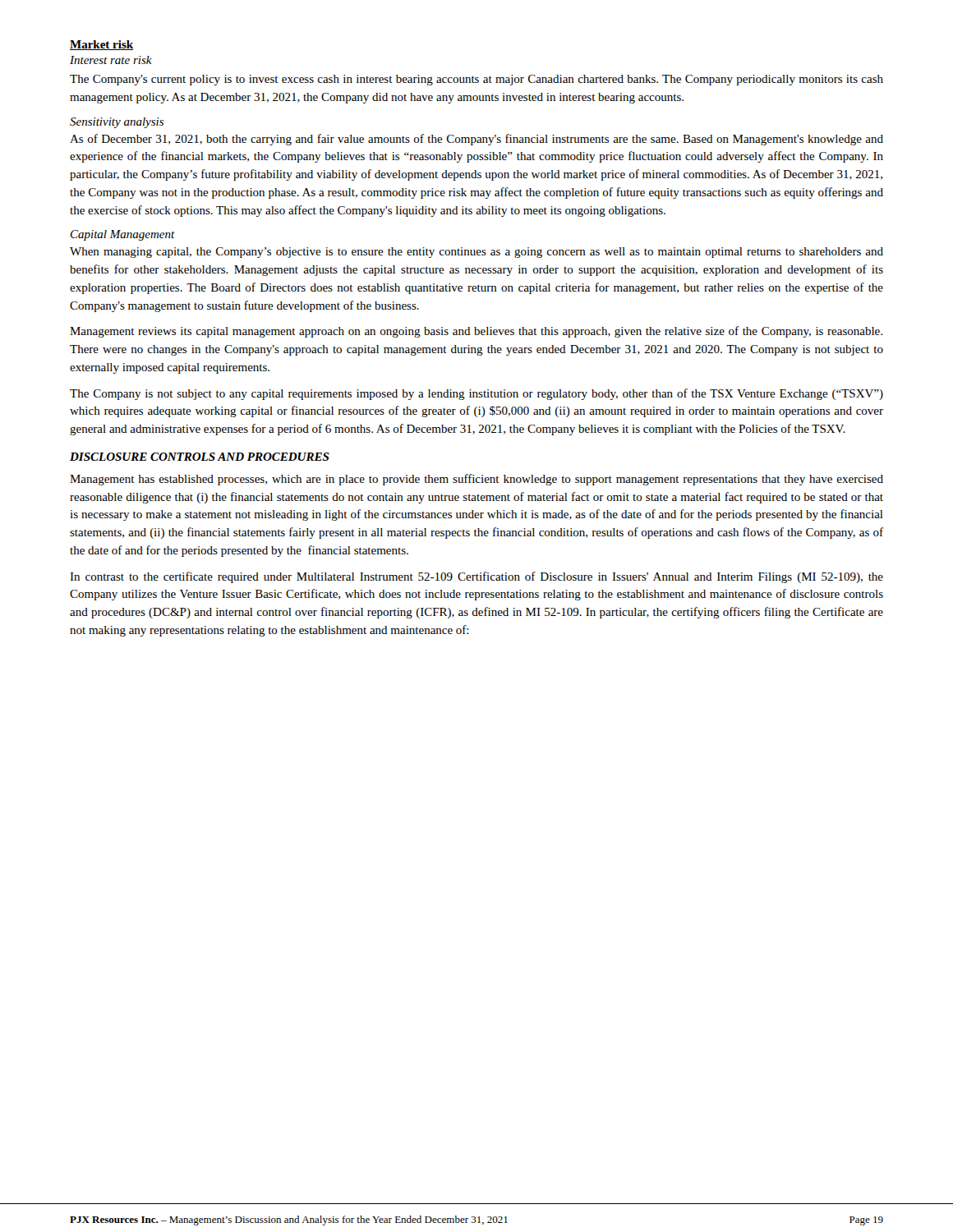Select the text containing "Capital Management"

[x=122, y=234]
